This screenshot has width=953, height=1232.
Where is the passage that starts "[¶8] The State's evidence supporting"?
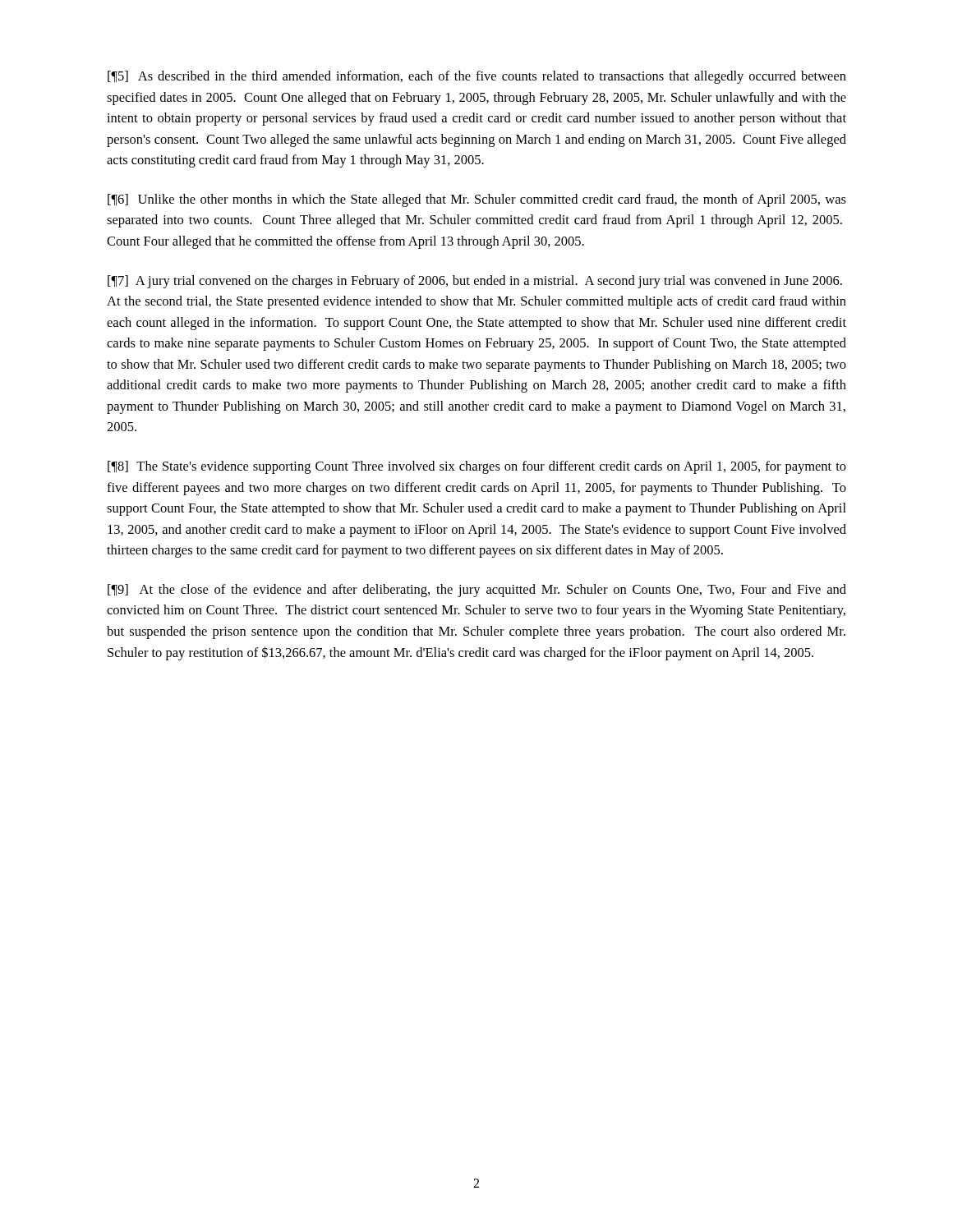pos(476,508)
